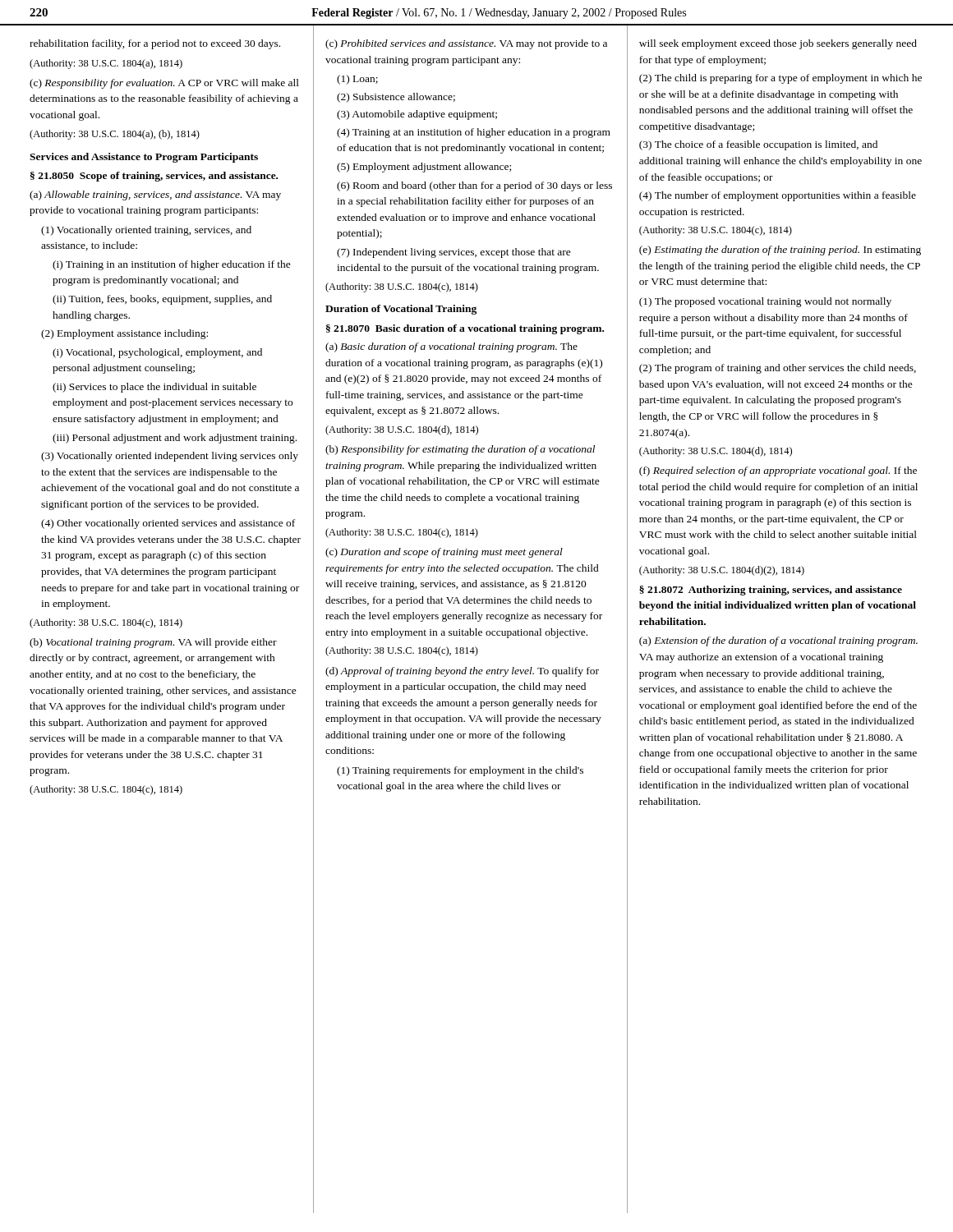953x1232 pixels.
Task: Select the region starting "(2) Subsistence allowance;"
Action: click(x=396, y=98)
